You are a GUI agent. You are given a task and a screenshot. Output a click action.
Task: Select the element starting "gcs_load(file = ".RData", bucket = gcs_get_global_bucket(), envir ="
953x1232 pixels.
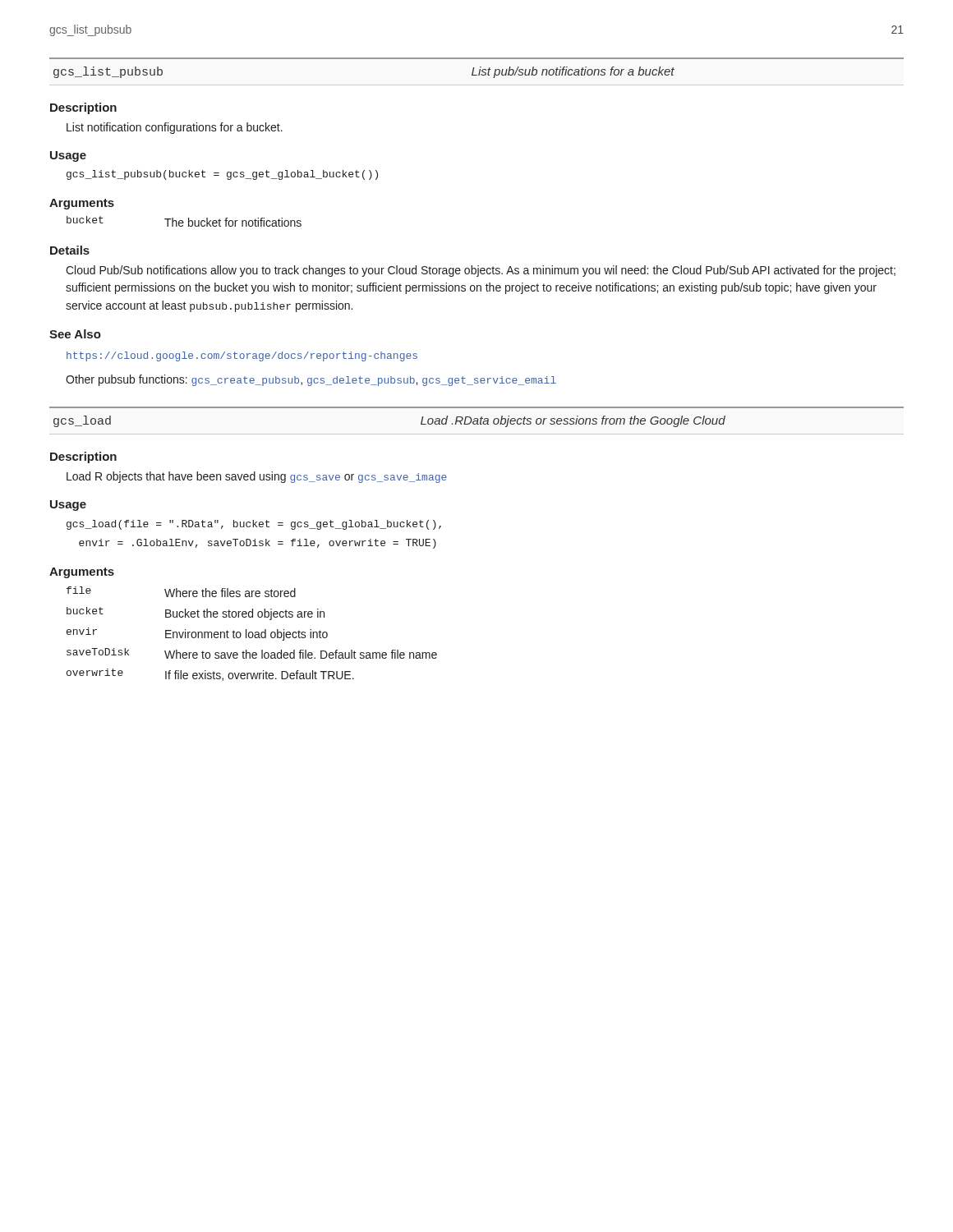pos(254,525)
